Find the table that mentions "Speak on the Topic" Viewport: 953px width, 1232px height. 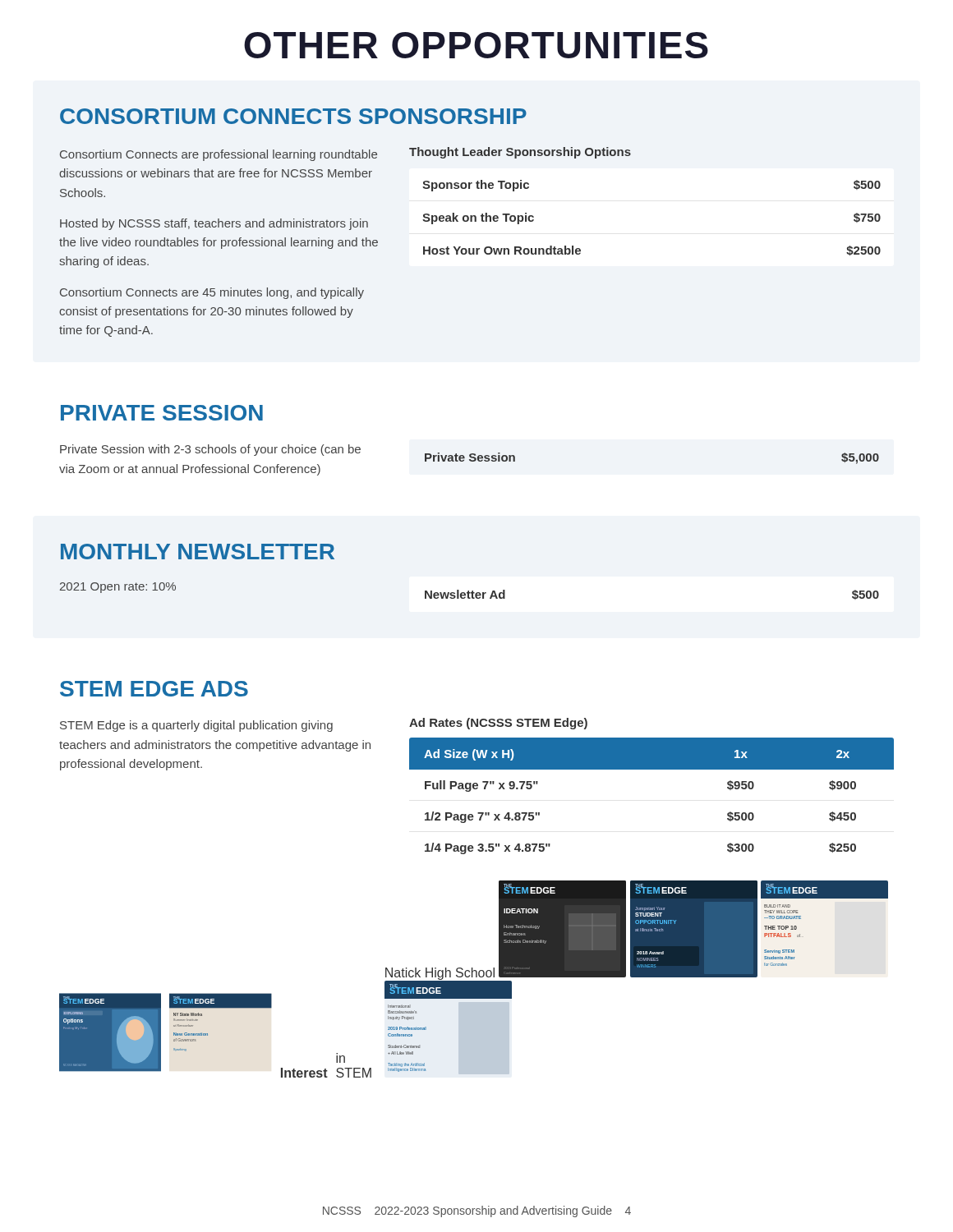point(651,217)
